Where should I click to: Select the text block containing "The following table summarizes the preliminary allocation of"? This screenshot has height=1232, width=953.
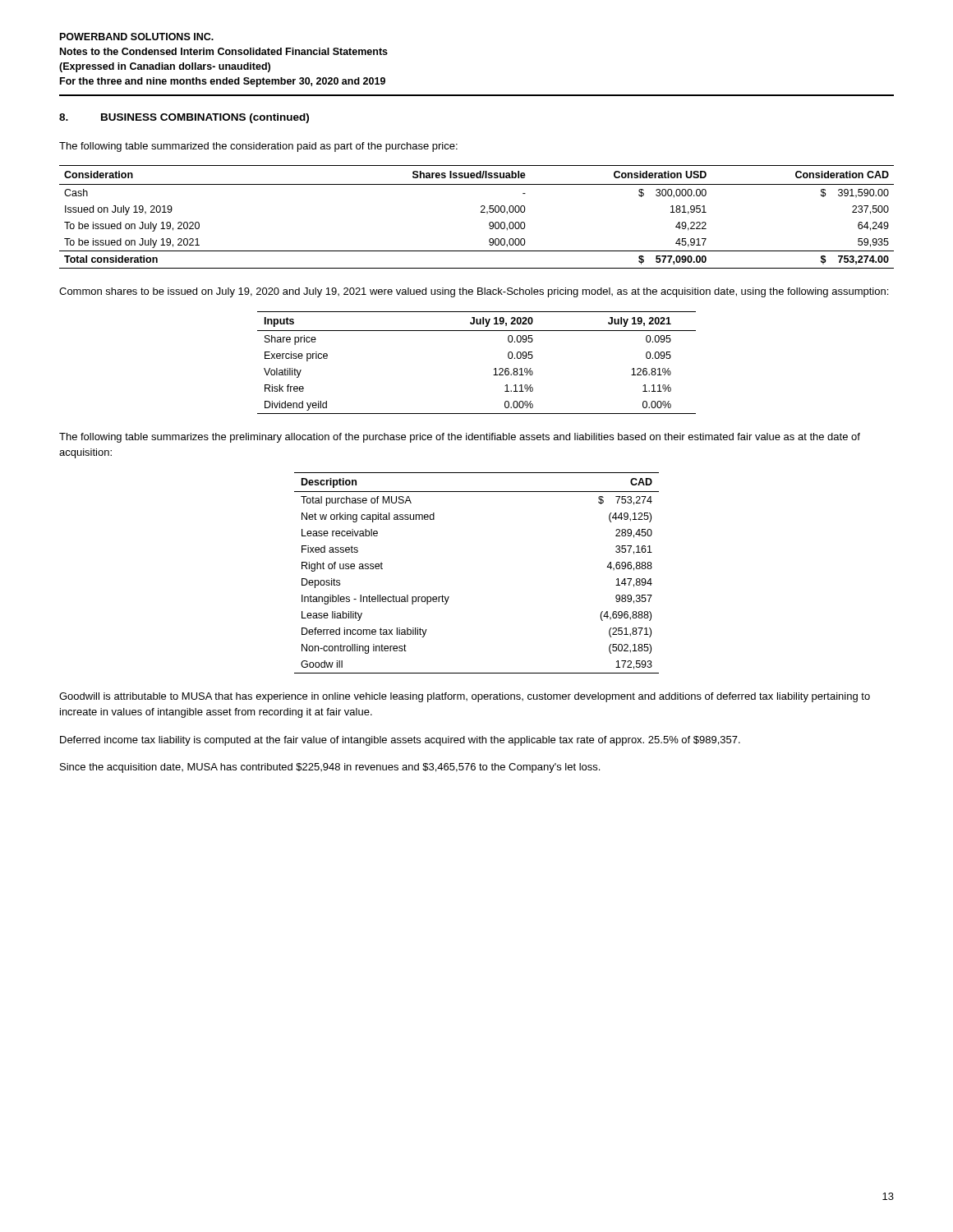[x=460, y=444]
